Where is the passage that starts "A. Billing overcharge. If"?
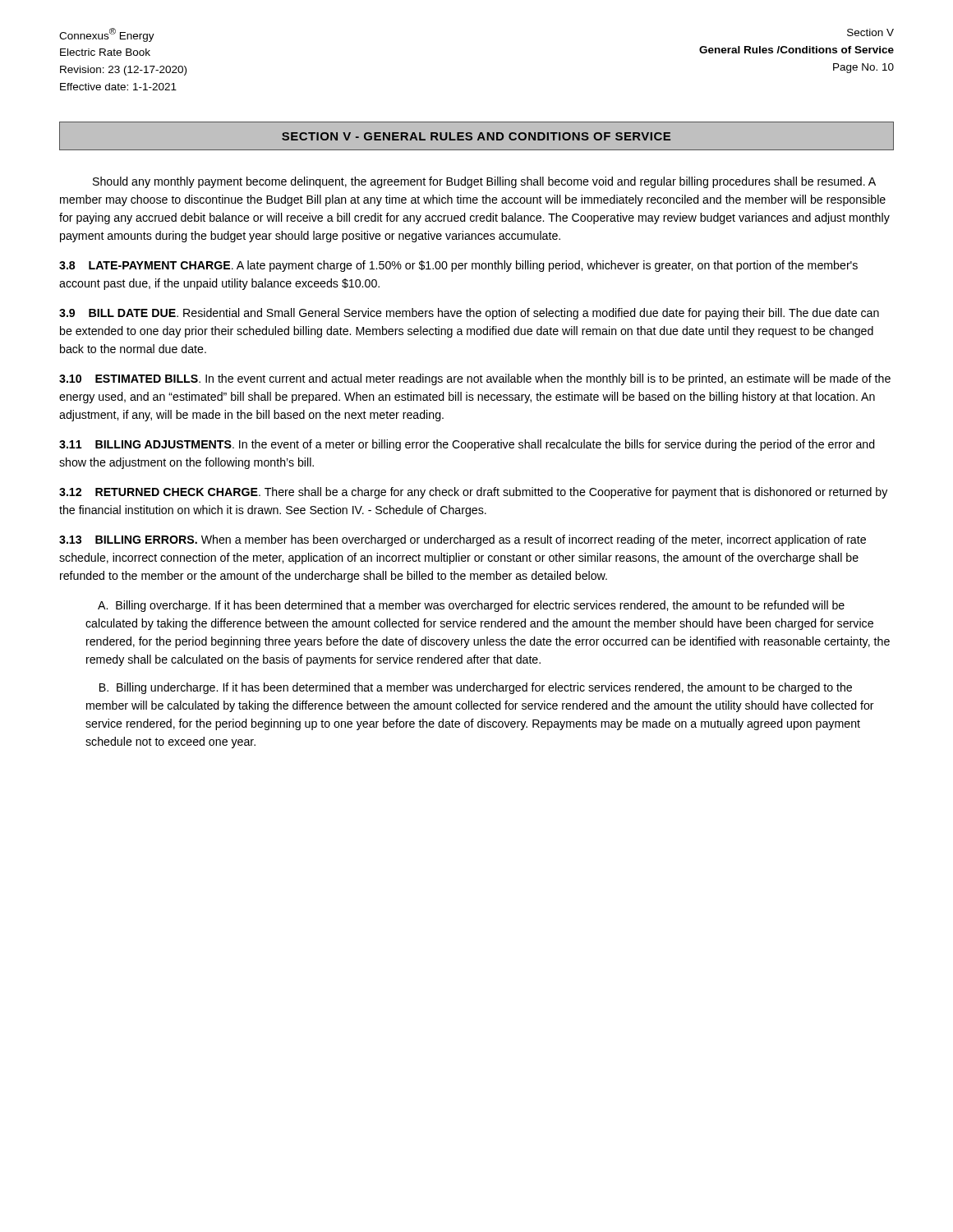 tap(488, 632)
